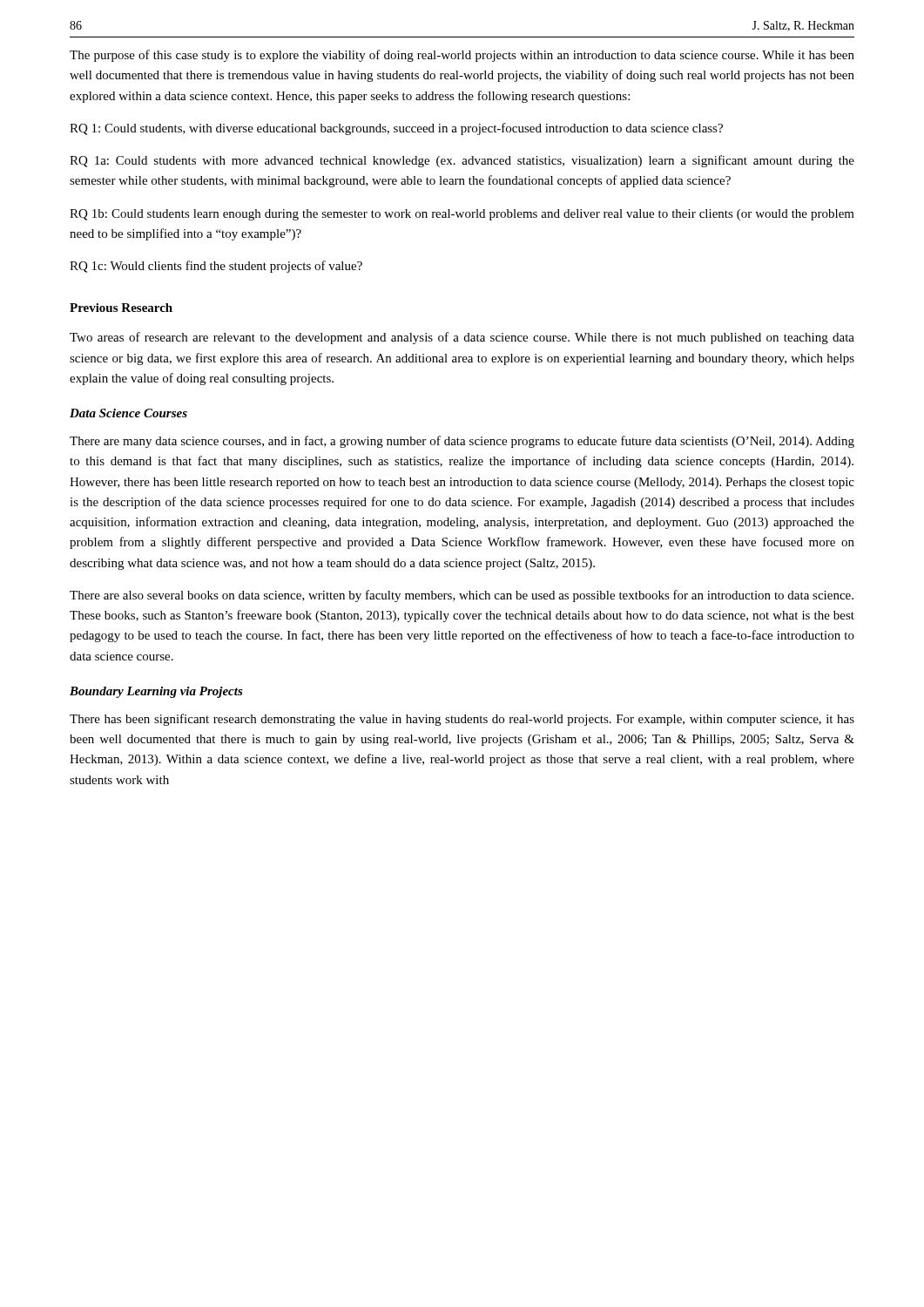Point to the region starting "RQ 1c: Would clients find the student"
Viewport: 924px width, 1307px height.
click(x=216, y=266)
